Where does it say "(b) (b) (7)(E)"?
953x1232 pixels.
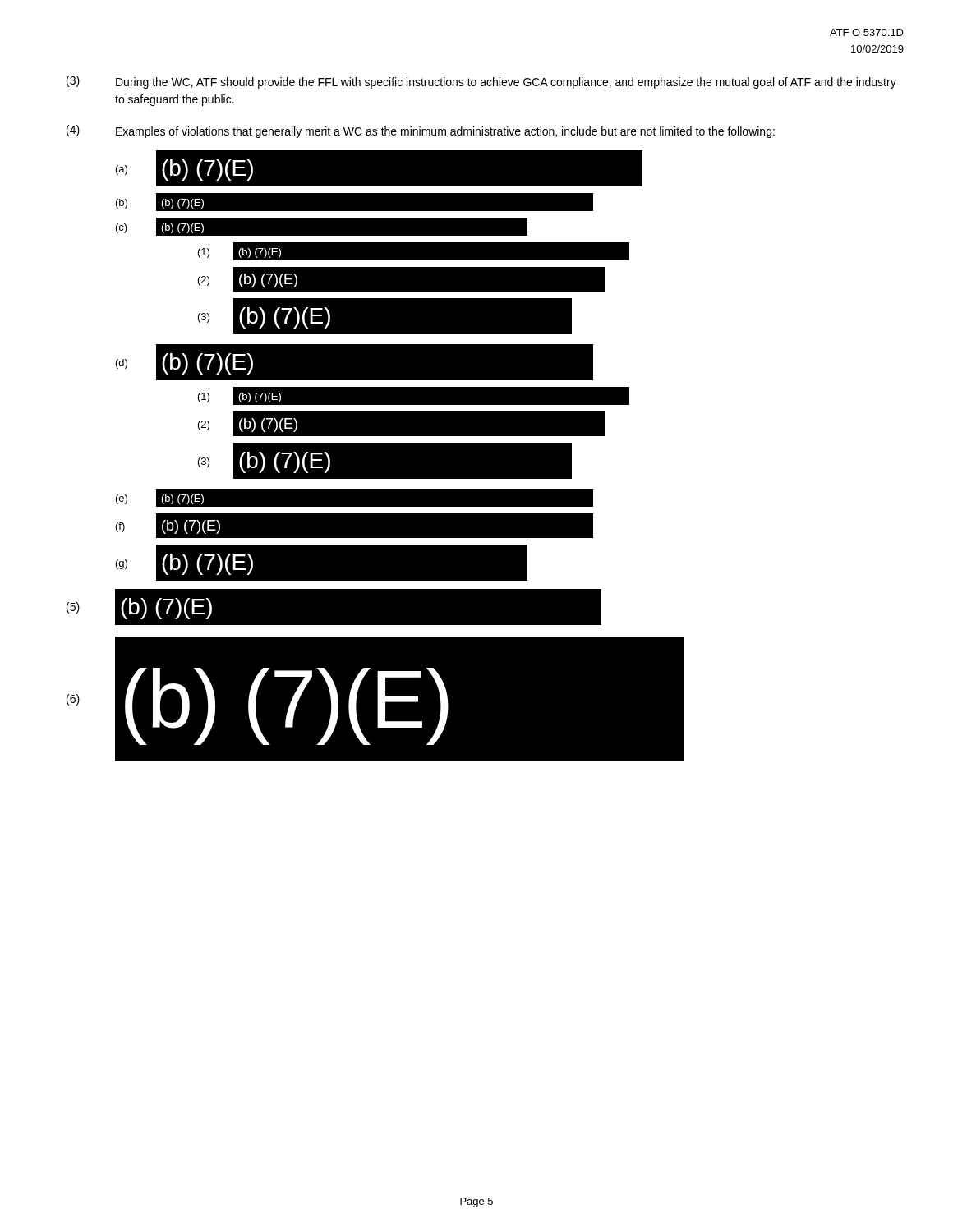(x=354, y=202)
